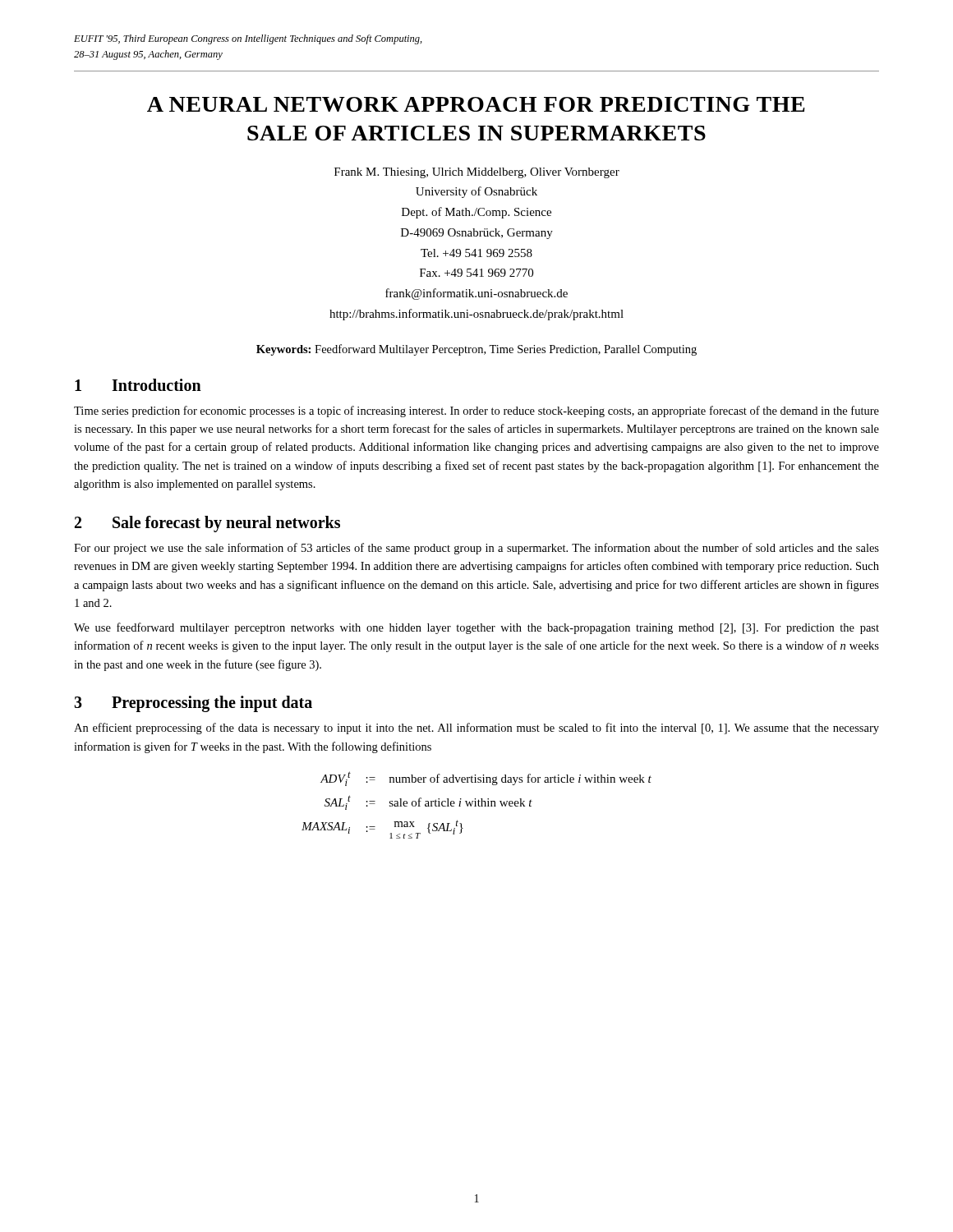The width and height of the screenshot is (953, 1232).
Task: Find the title on this page that starts "A NEURAL NETWORK APPROACH FOR"
Action: pyautogui.click(x=476, y=118)
